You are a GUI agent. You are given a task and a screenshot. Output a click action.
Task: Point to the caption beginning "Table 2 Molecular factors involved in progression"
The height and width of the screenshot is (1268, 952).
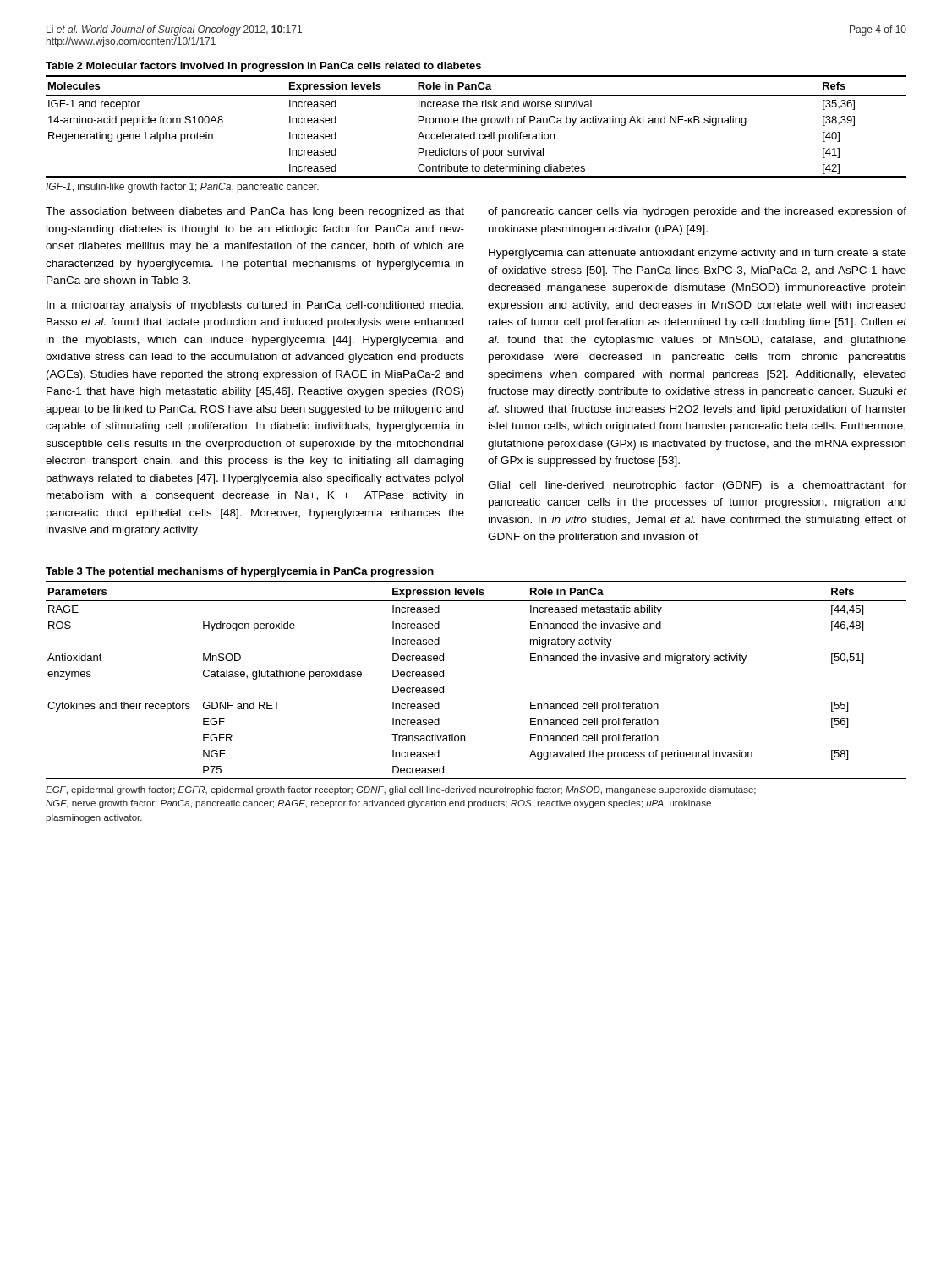pos(264,66)
